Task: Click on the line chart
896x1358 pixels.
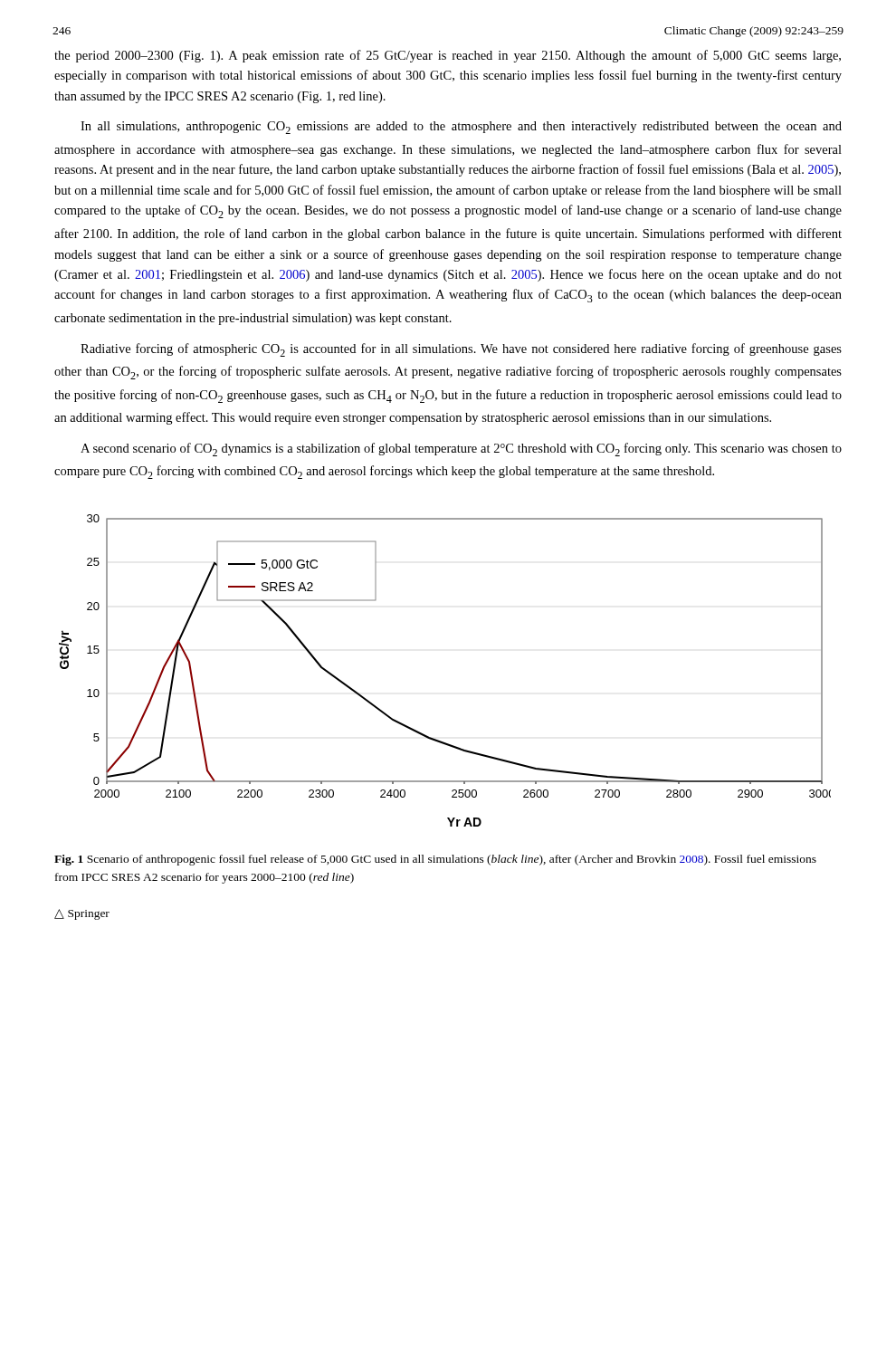Action: [x=448, y=673]
